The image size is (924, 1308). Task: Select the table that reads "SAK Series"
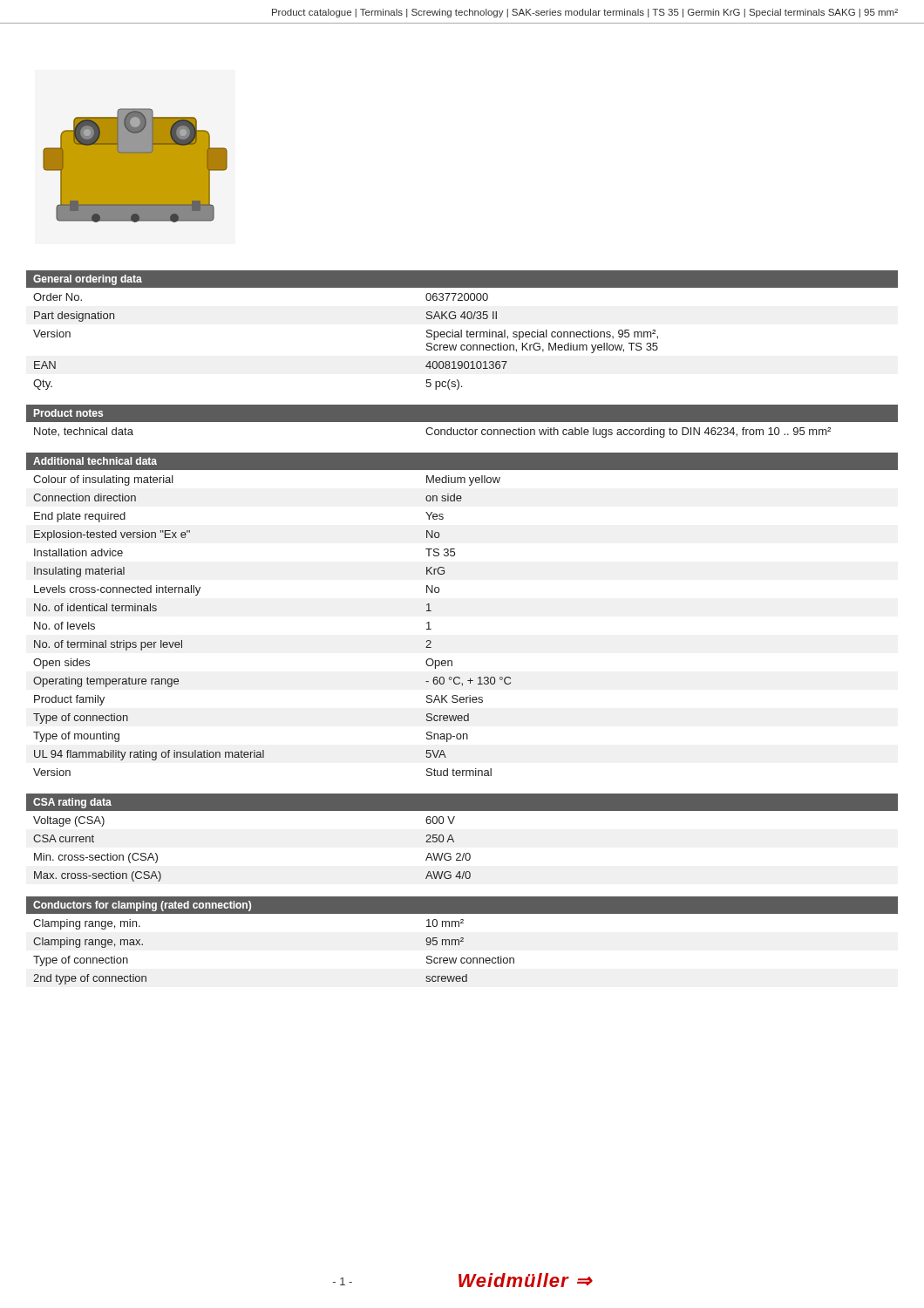click(462, 626)
